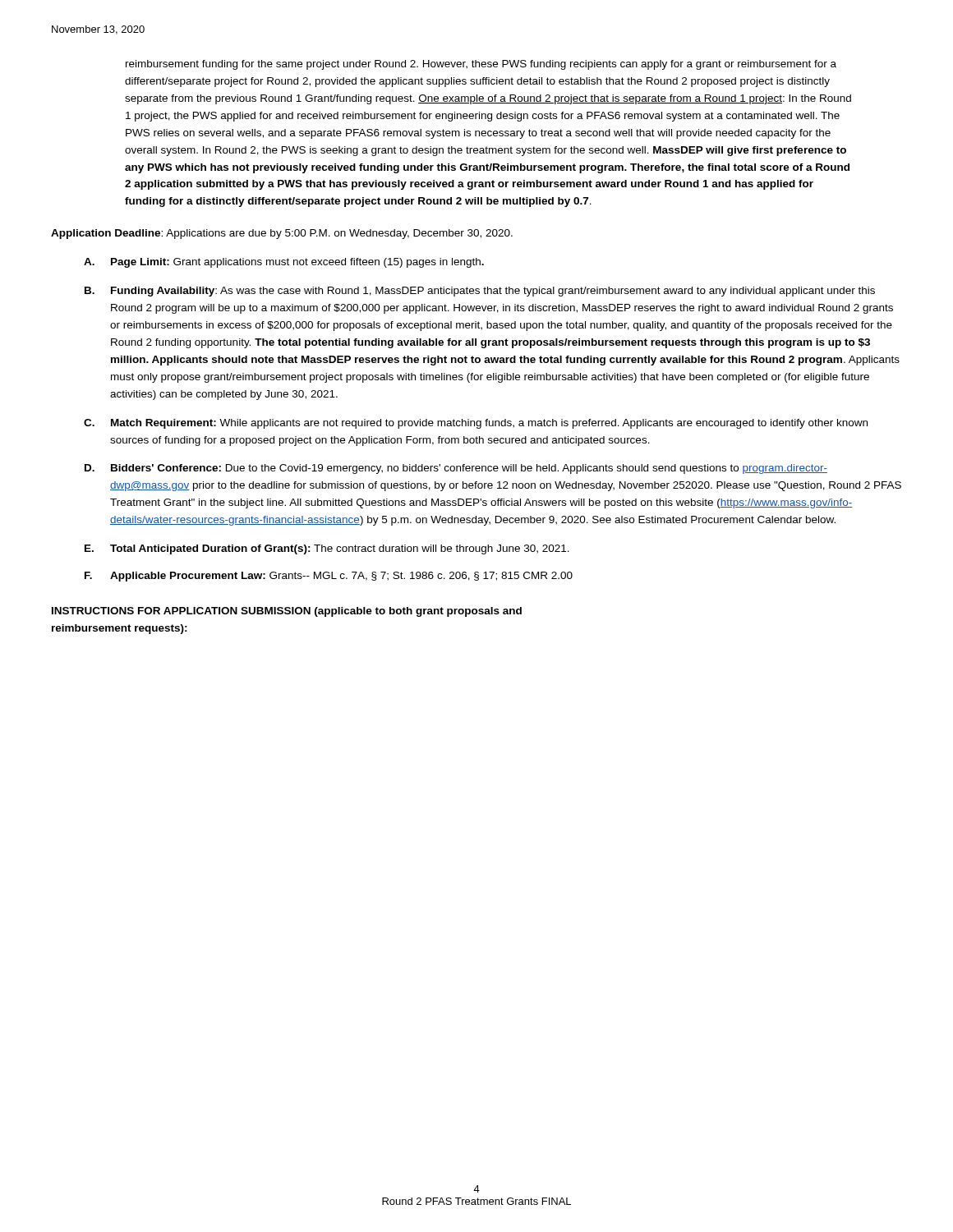This screenshot has width=953, height=1232.
Task: Click on the text block starting "B. Funding Availability: As was the case"
Action: coord(493,343)
